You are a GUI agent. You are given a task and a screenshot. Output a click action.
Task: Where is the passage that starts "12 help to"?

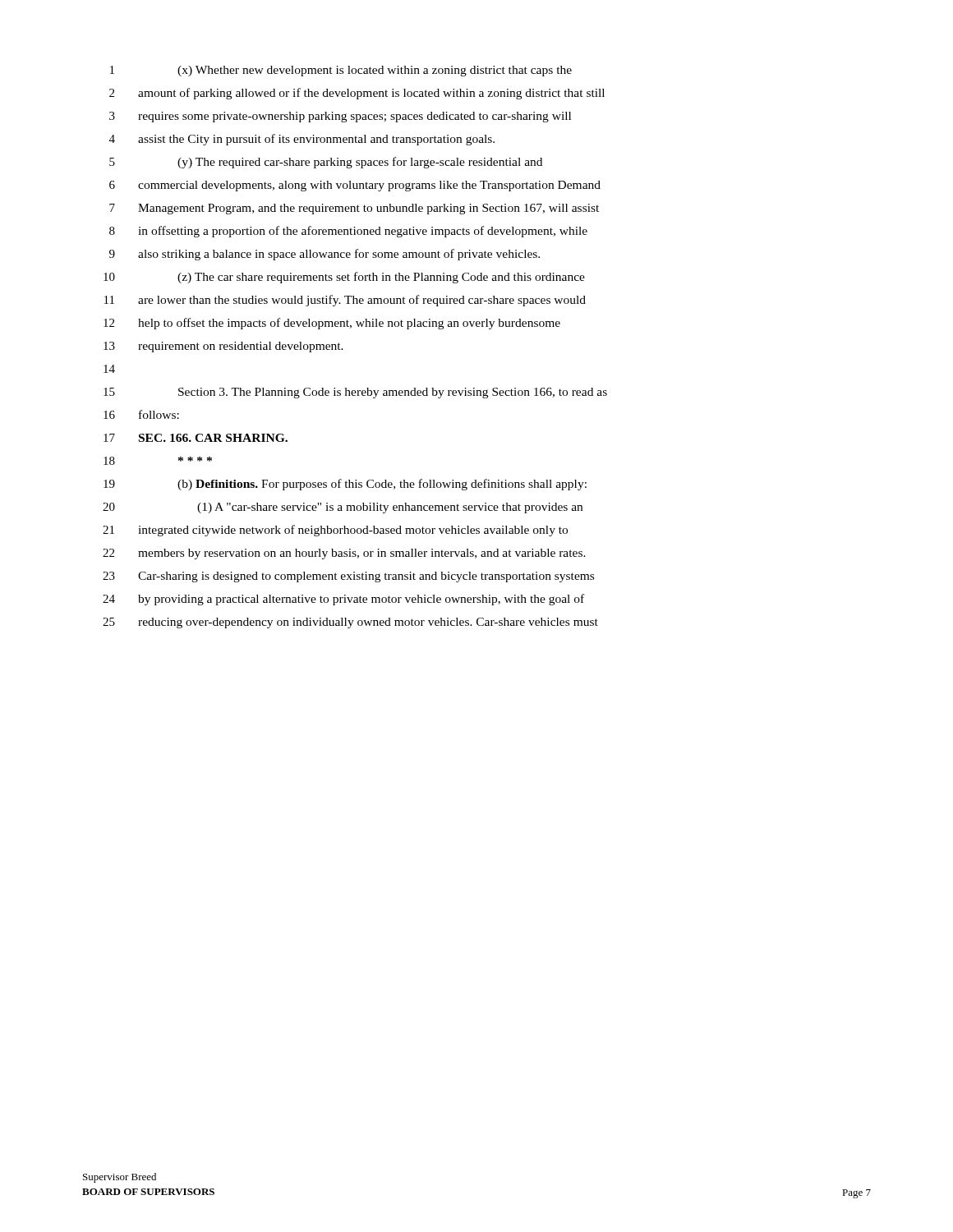(x=476, y=323)
